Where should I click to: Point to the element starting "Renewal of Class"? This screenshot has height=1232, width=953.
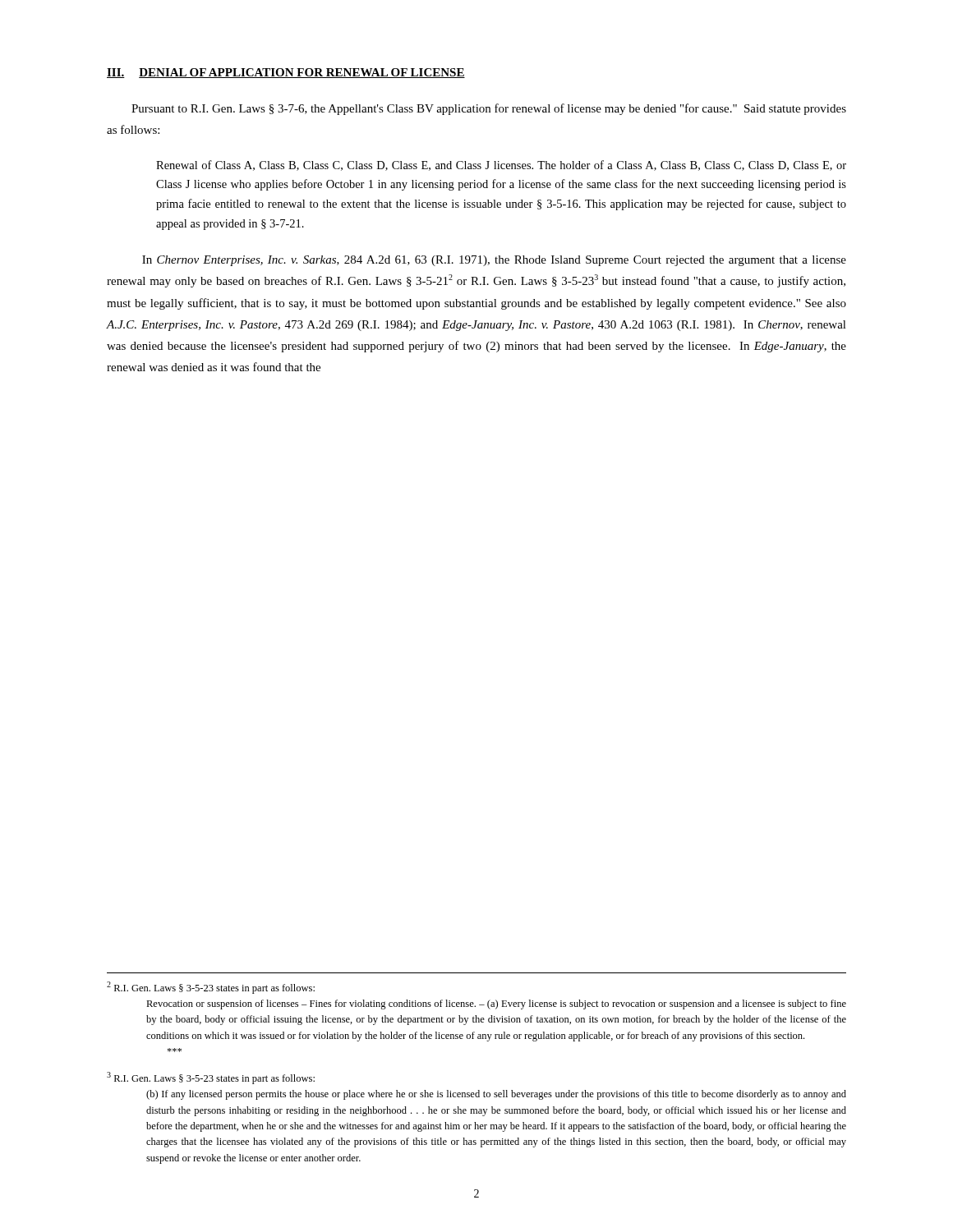(501, 194)
